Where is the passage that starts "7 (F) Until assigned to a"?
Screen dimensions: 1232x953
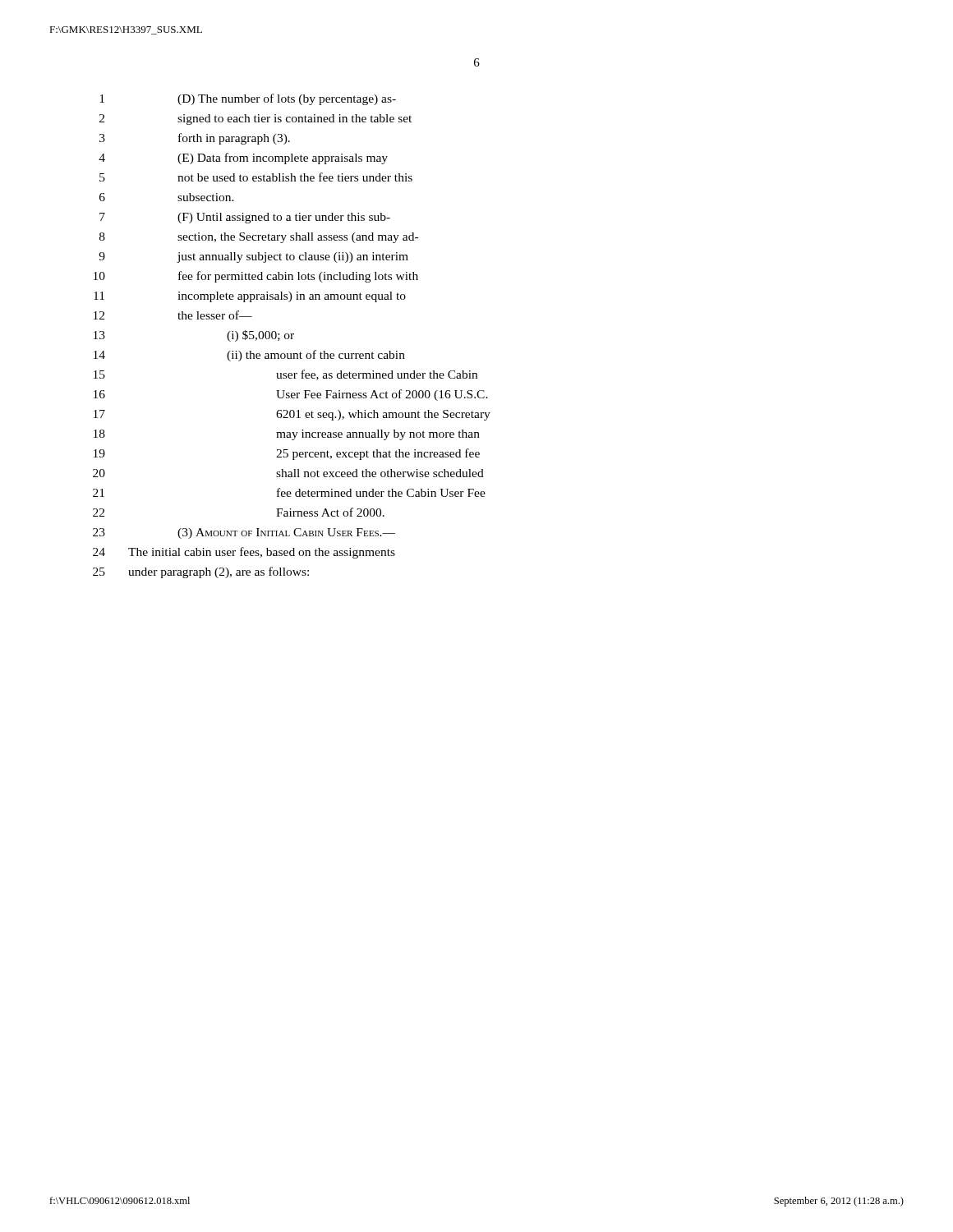[x=245, y=218]
